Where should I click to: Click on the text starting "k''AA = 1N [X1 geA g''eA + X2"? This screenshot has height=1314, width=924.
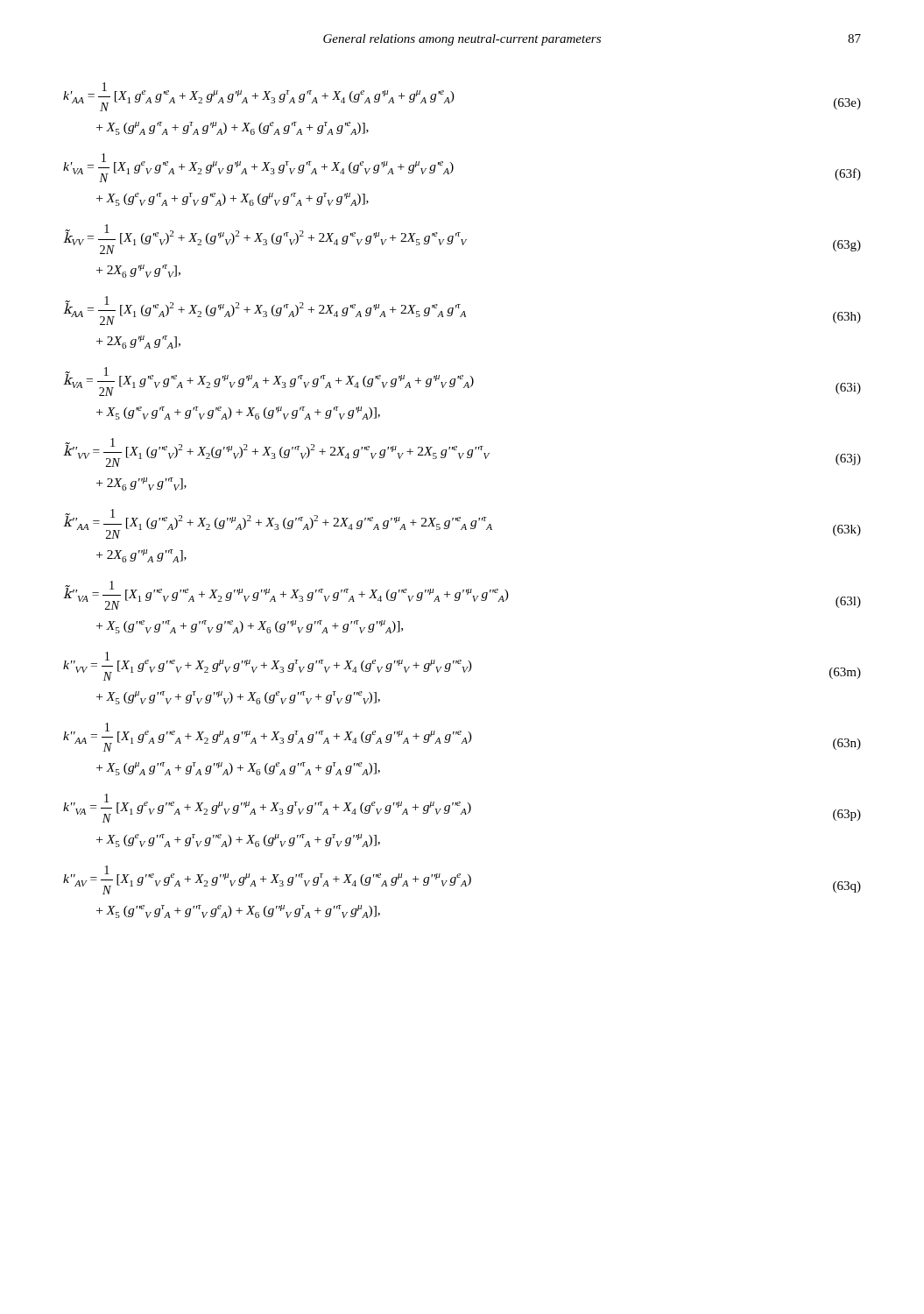pyautogui.click(x=462, y=748)
